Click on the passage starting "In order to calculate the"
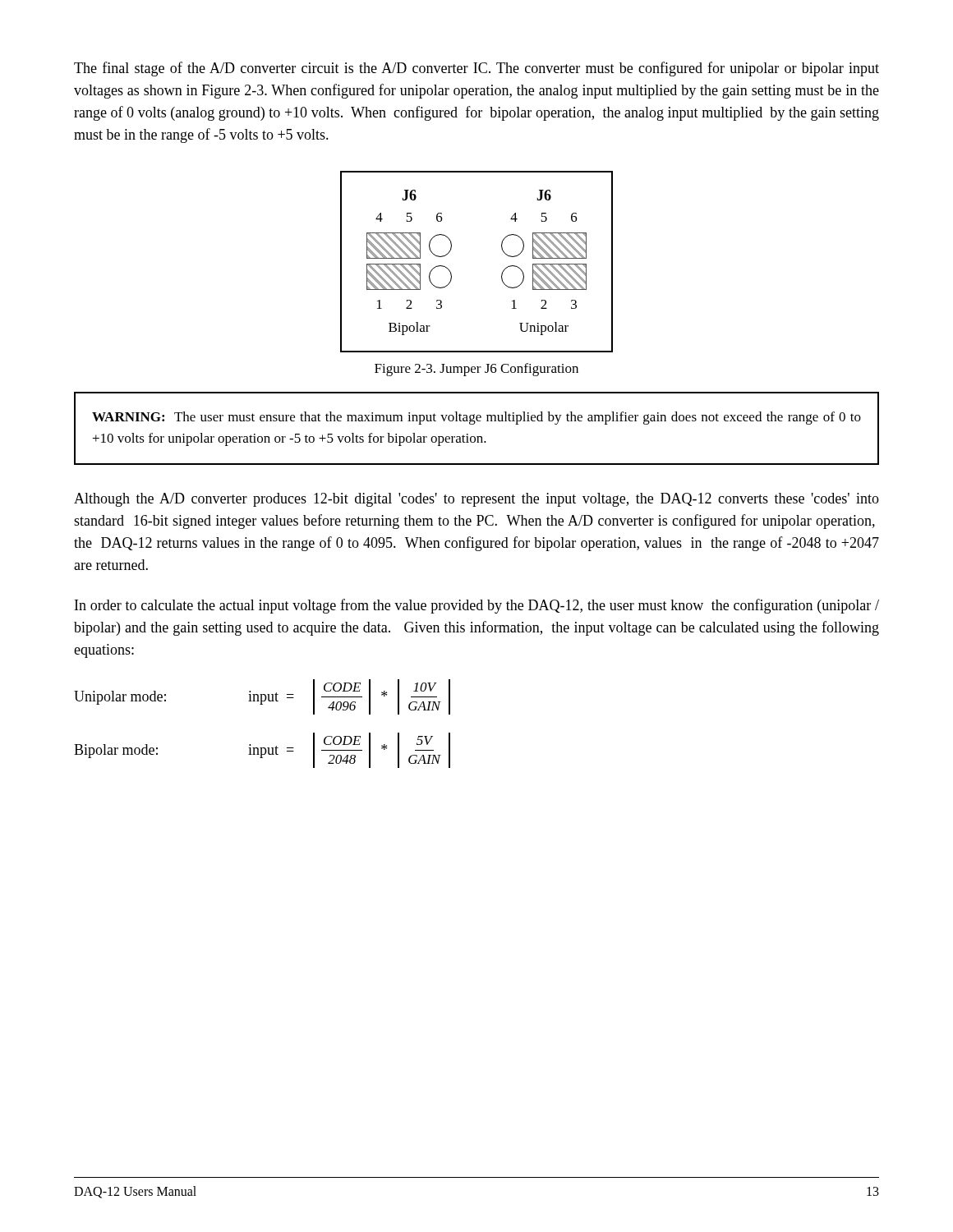This screenshot has height=1232, width=953. 476,627
